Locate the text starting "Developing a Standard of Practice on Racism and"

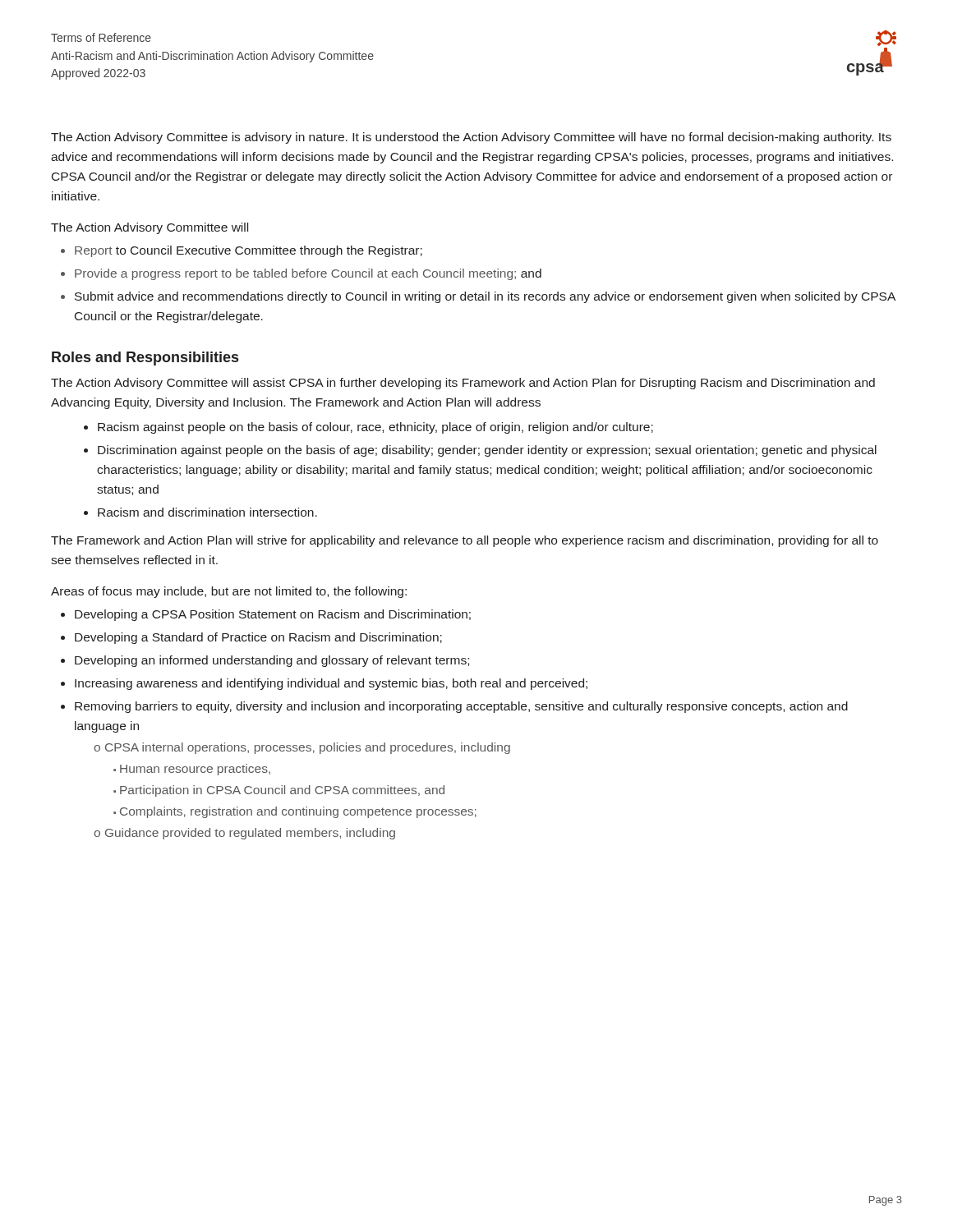258,637
